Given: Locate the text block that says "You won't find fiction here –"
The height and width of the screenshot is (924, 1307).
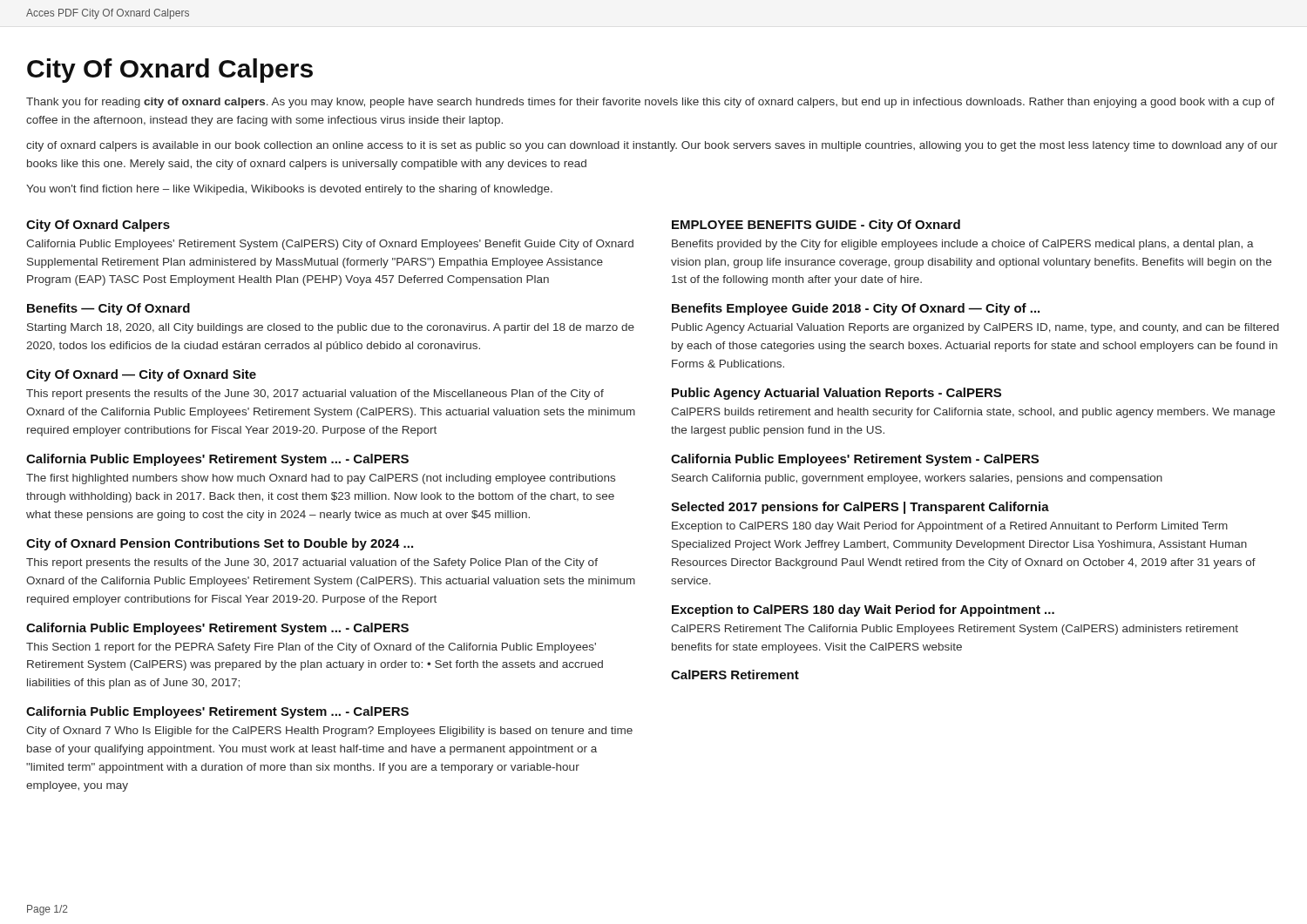Looking at the screenshot, I should pos(290,188).
